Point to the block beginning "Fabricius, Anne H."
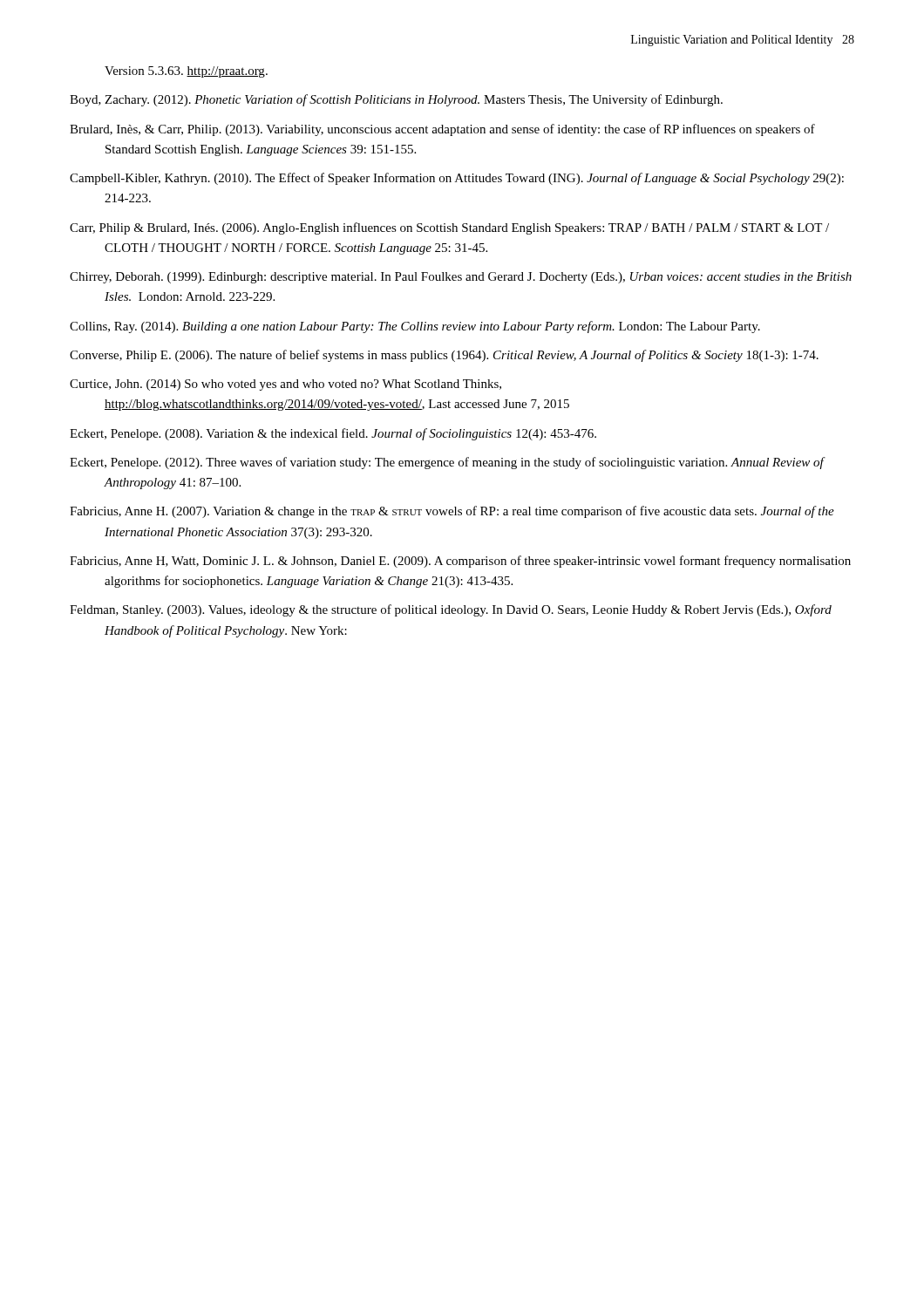Image resolution: width=924 pixels, height=1308 pixels. [x=452, y=521]
